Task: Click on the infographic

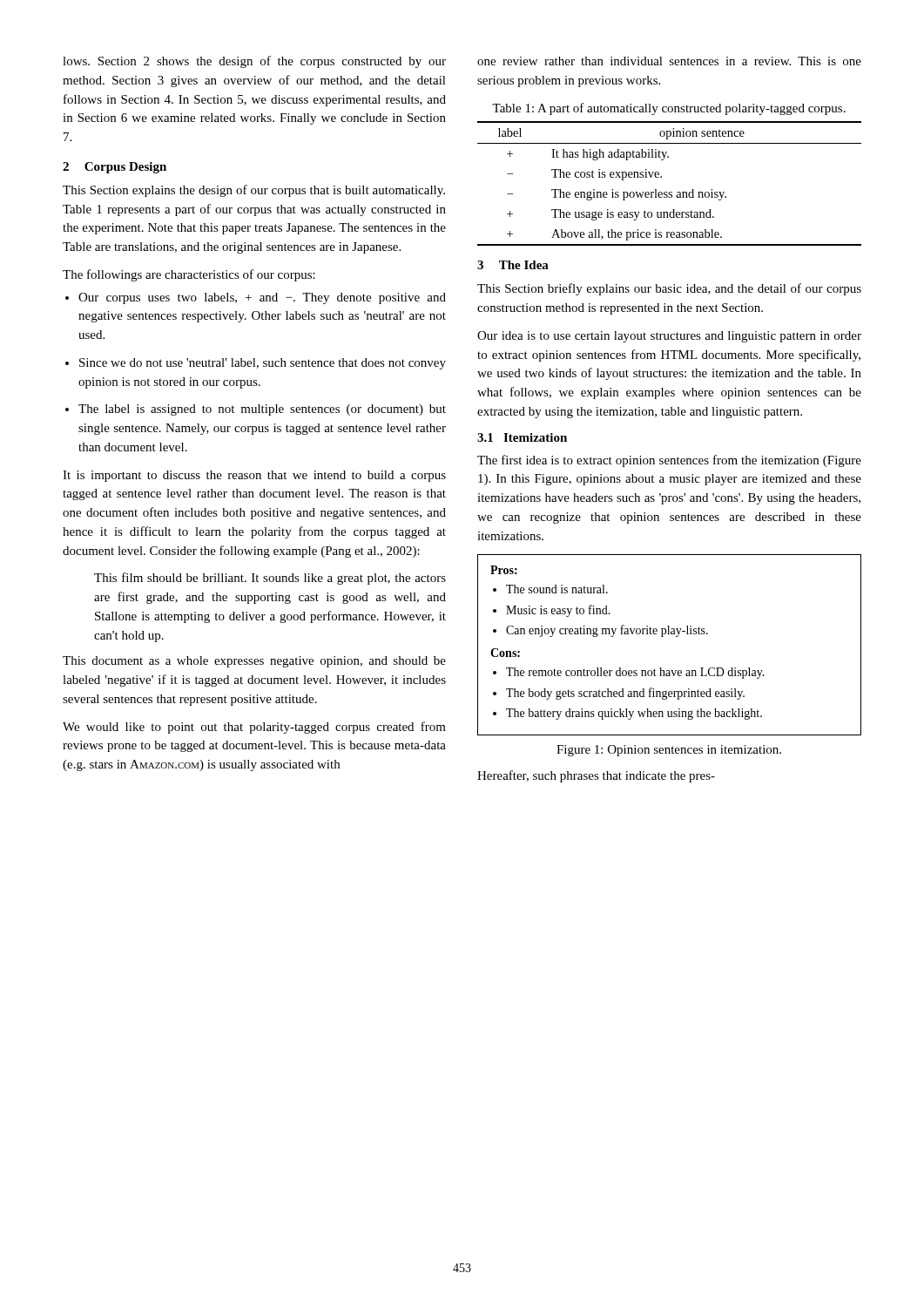Action: pyautogui.click(x=669, y=645)
